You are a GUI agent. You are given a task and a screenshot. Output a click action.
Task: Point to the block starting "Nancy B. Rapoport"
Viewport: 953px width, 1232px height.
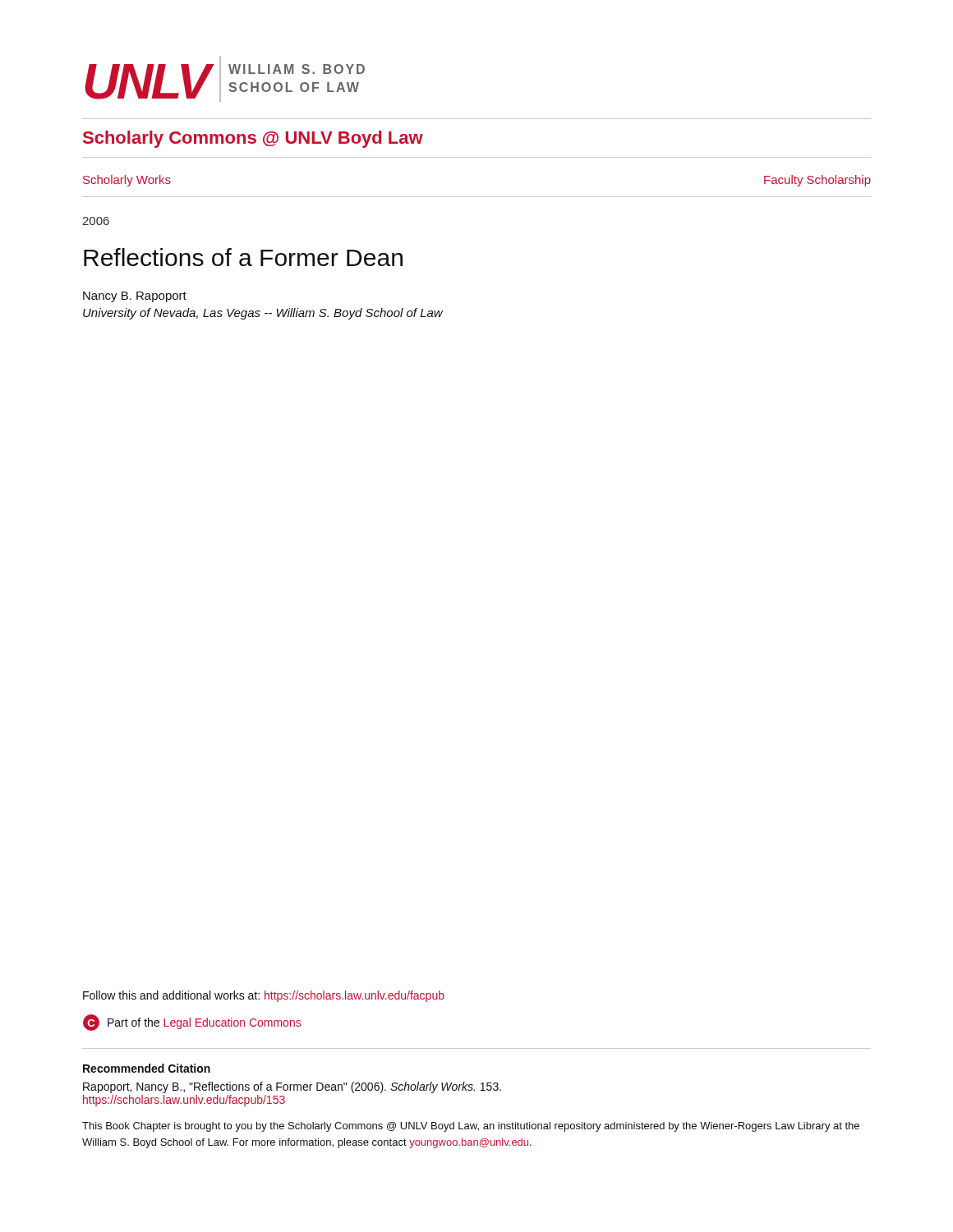(134, 295)
